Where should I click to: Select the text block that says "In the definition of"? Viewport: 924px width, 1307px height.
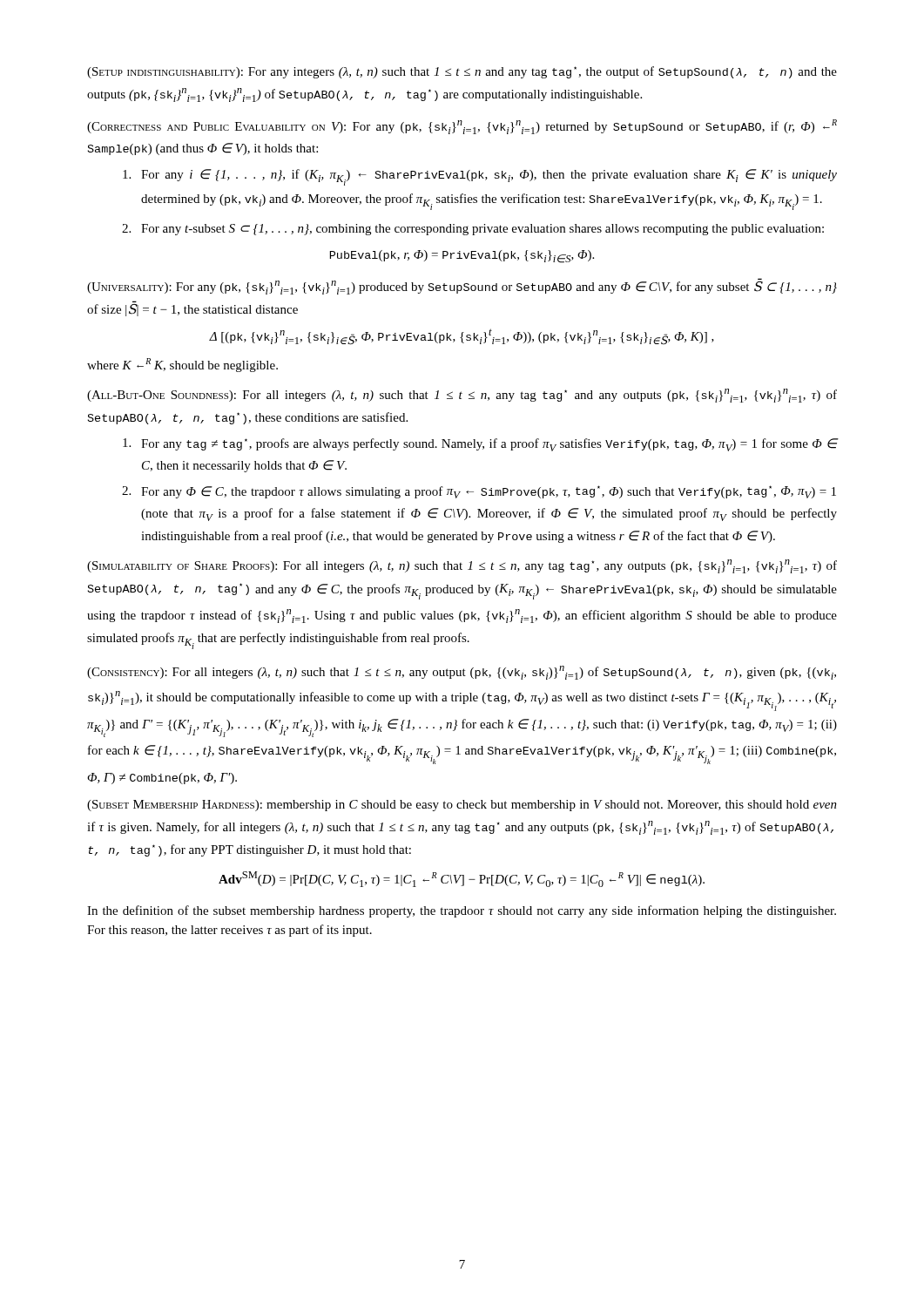[462, 920]
